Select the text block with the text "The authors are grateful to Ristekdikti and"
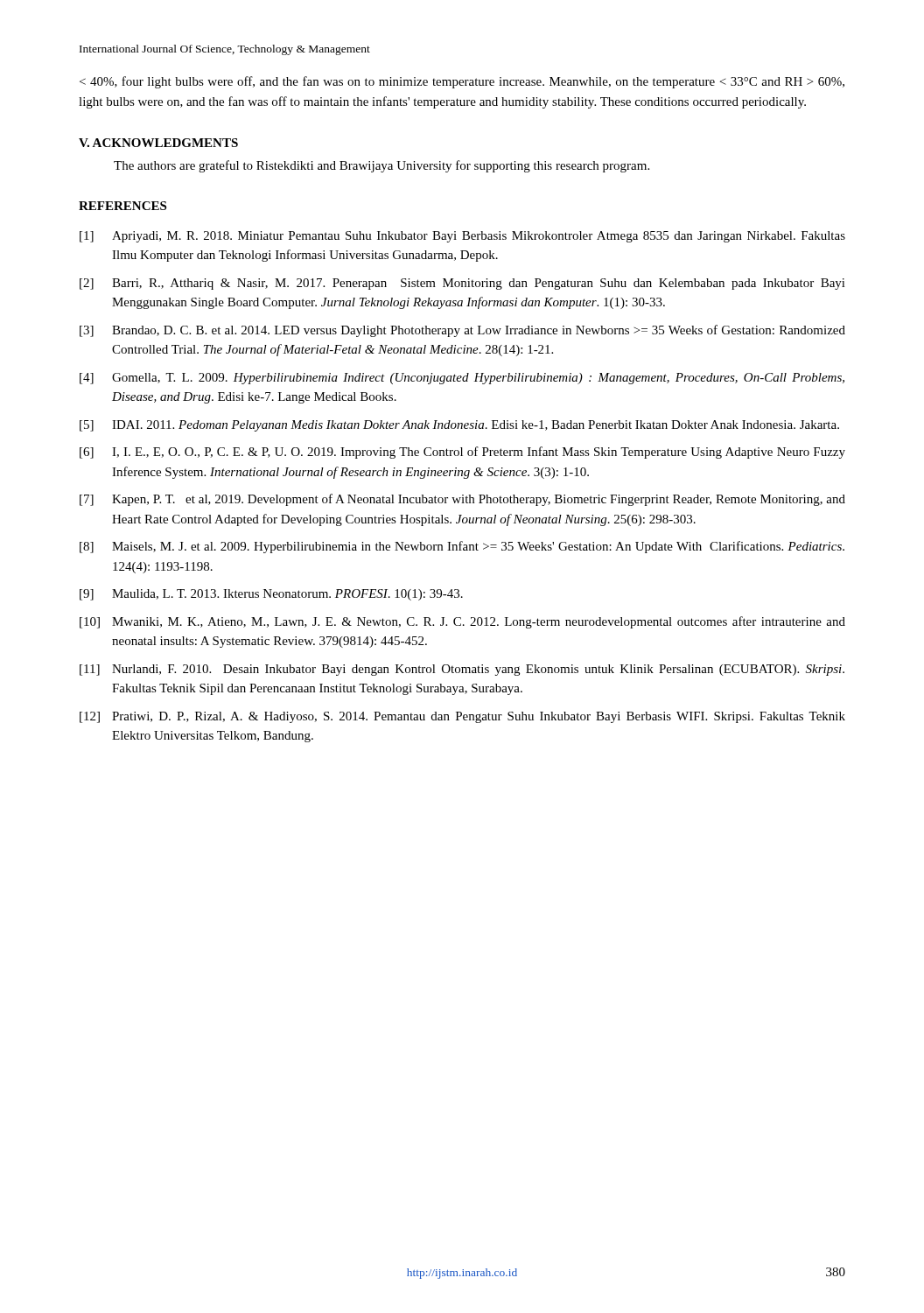Screen dimensions: 1313x924 [x=382, y=165]
